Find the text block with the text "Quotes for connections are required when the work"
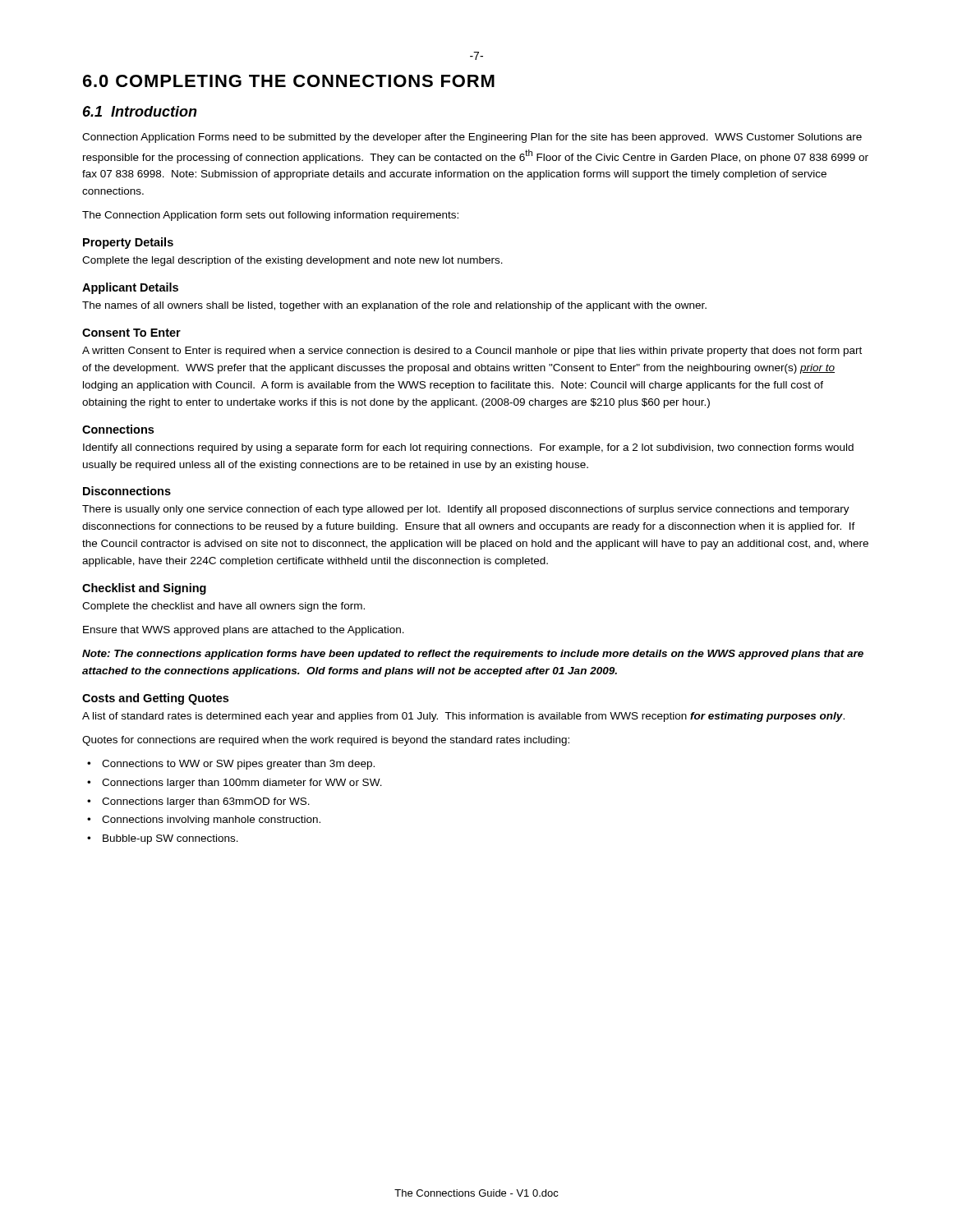Viewport: 953px width, 1232px height. (x=326, y=739)
